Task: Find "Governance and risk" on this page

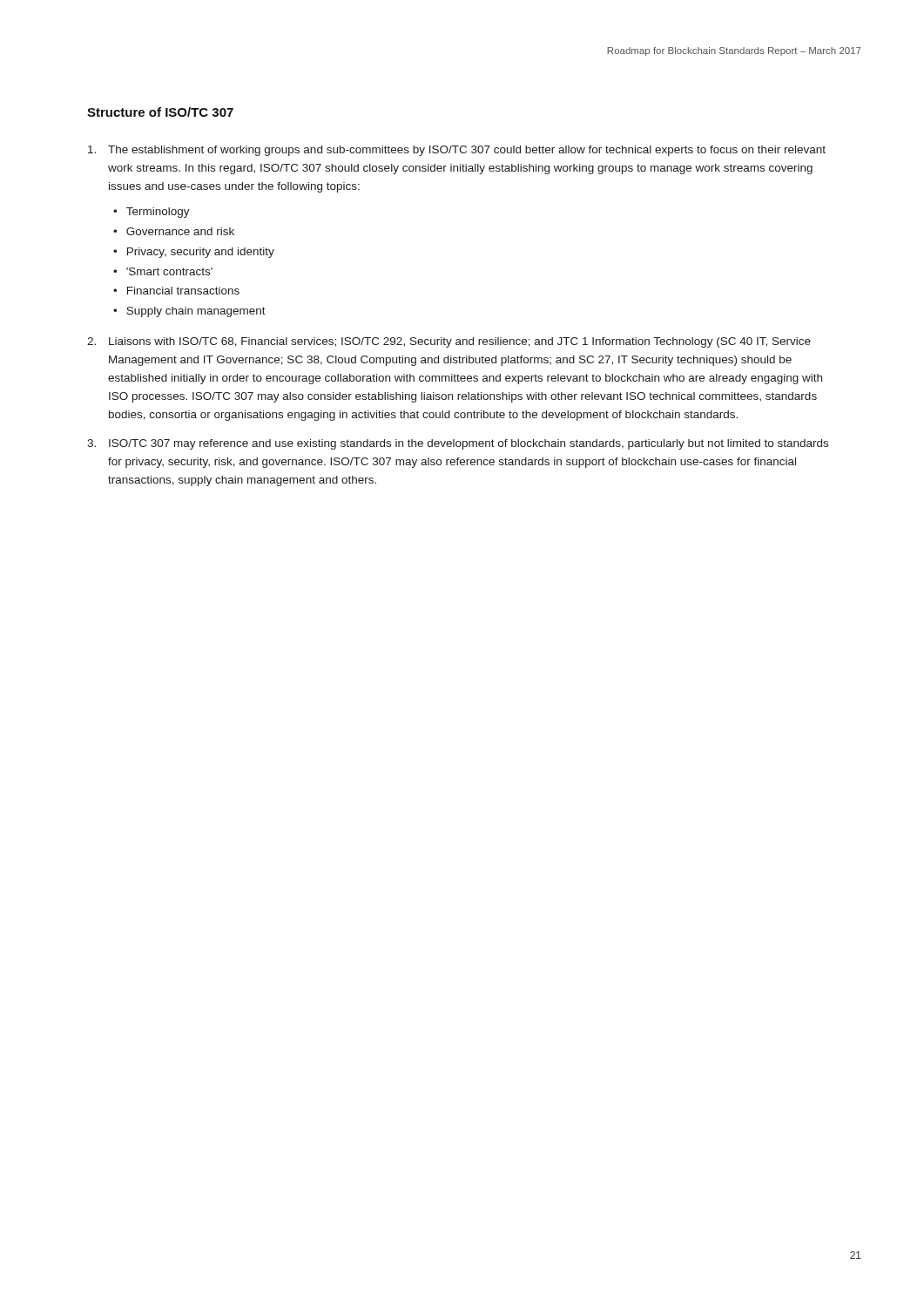Action: tap(180, 231)
